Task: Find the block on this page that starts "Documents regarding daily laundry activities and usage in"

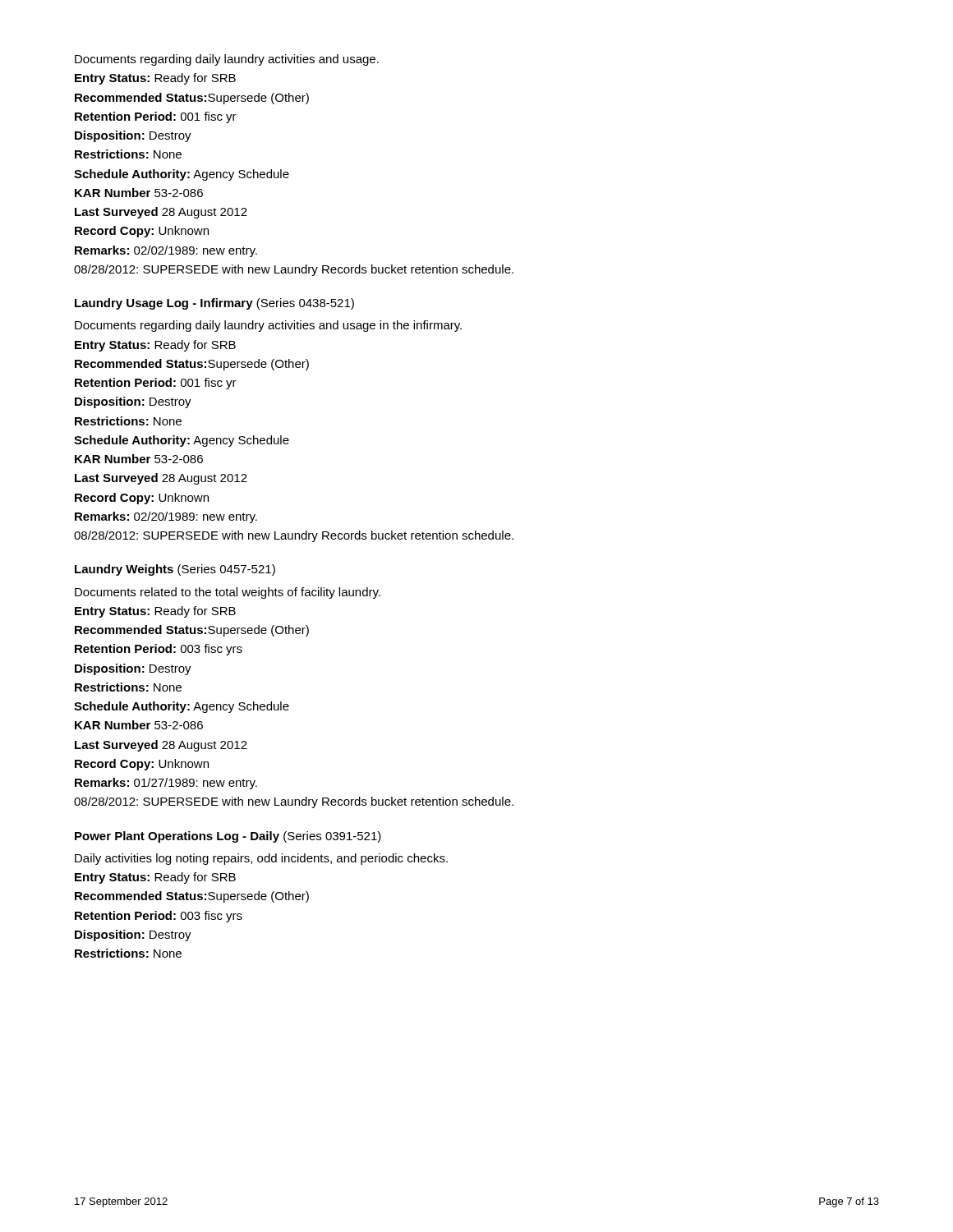Action: click(294, 430)
